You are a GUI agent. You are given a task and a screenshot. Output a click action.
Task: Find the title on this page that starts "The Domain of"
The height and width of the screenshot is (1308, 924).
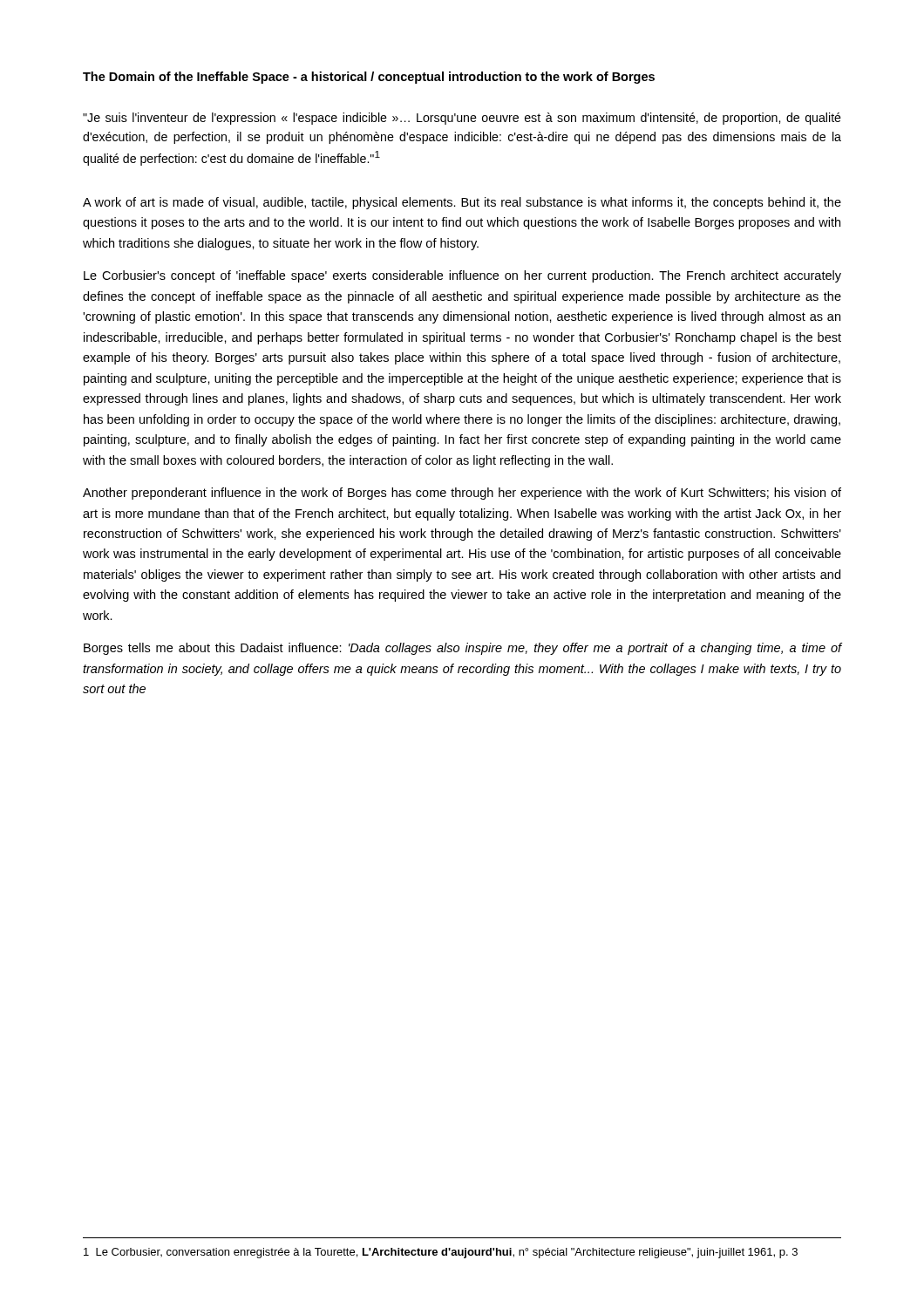point(369,77)
